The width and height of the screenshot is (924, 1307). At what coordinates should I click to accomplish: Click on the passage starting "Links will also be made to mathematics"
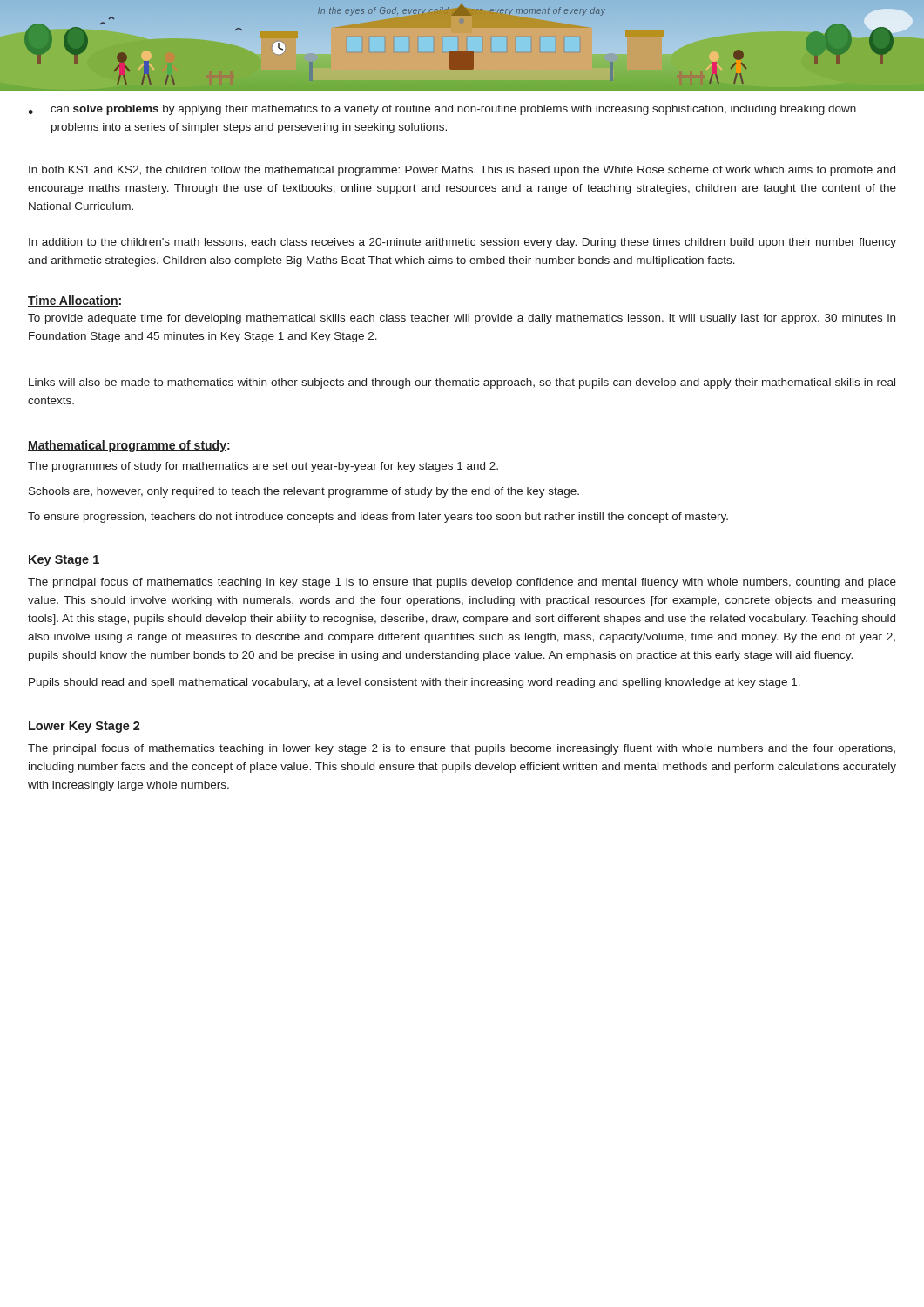[462, 391]
